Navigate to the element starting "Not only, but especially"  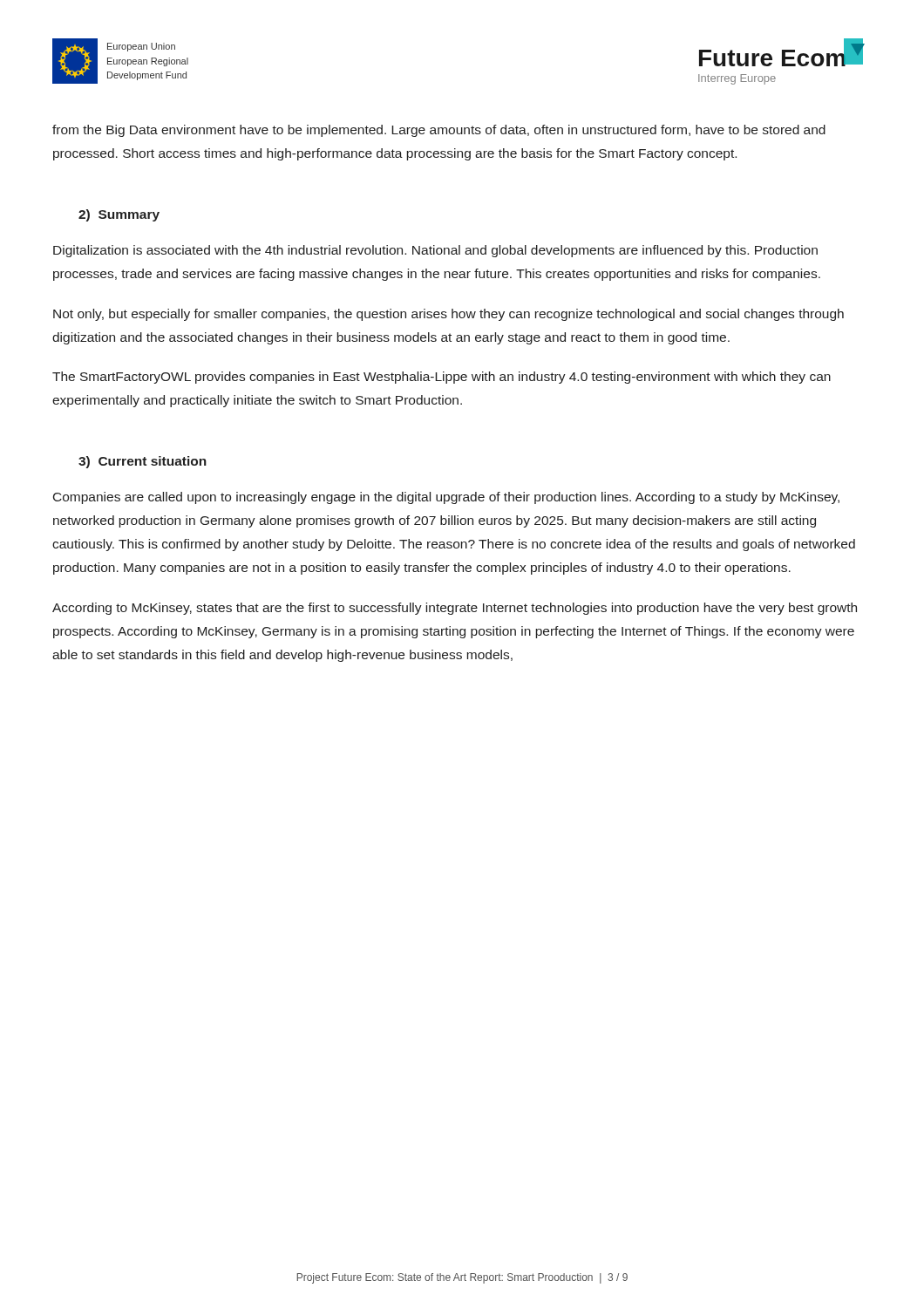(x=448, y=325)
